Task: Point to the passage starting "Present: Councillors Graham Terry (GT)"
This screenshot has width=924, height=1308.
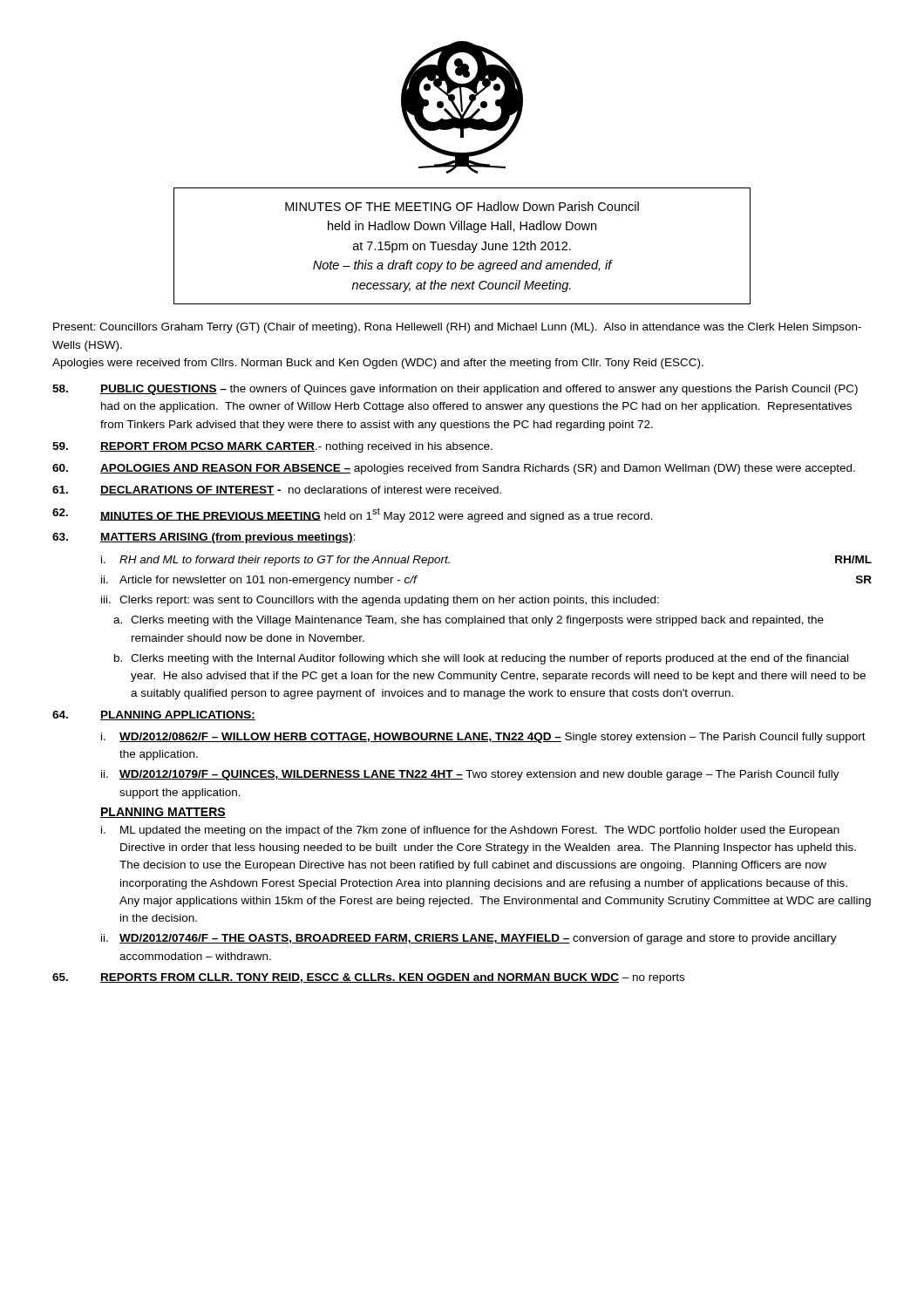Action: point(457,328)
